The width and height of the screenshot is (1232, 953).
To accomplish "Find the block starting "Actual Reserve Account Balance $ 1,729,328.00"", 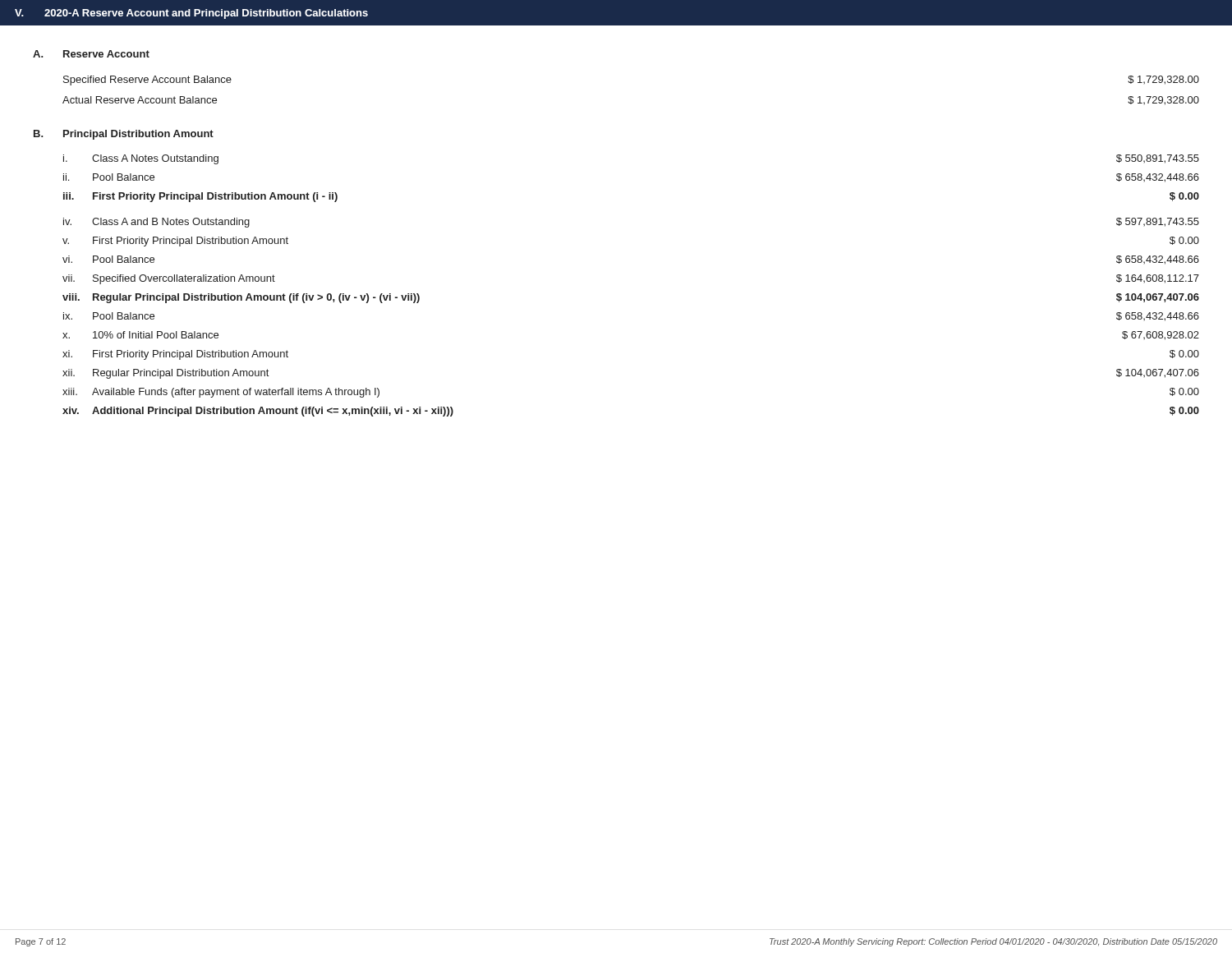I will [x=143, y=101].
